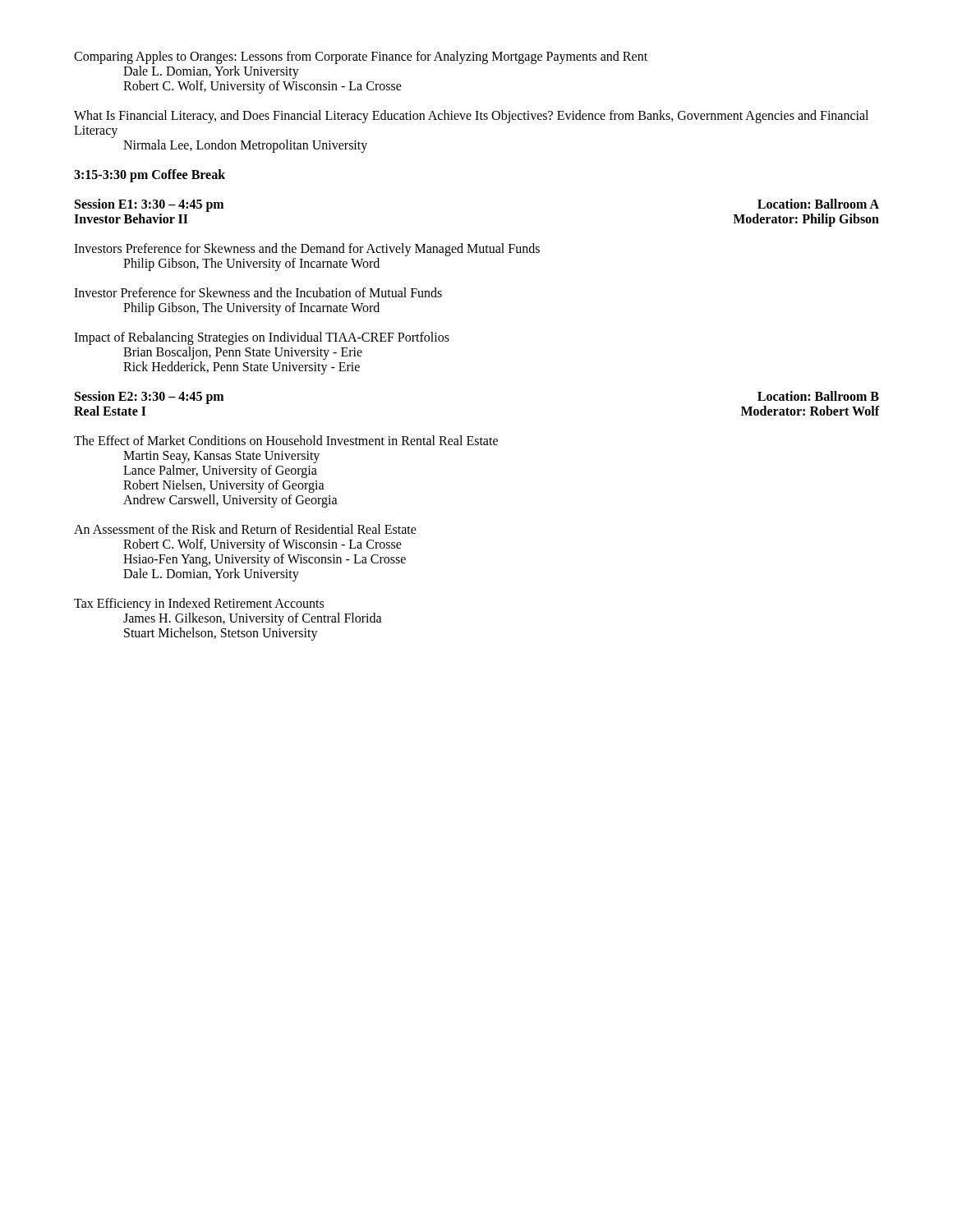The height and width of the screenshot is (1232, 953).
Task: Click on the region starting "Investor Preference for Skewness and the"
Action: (258, 292)
